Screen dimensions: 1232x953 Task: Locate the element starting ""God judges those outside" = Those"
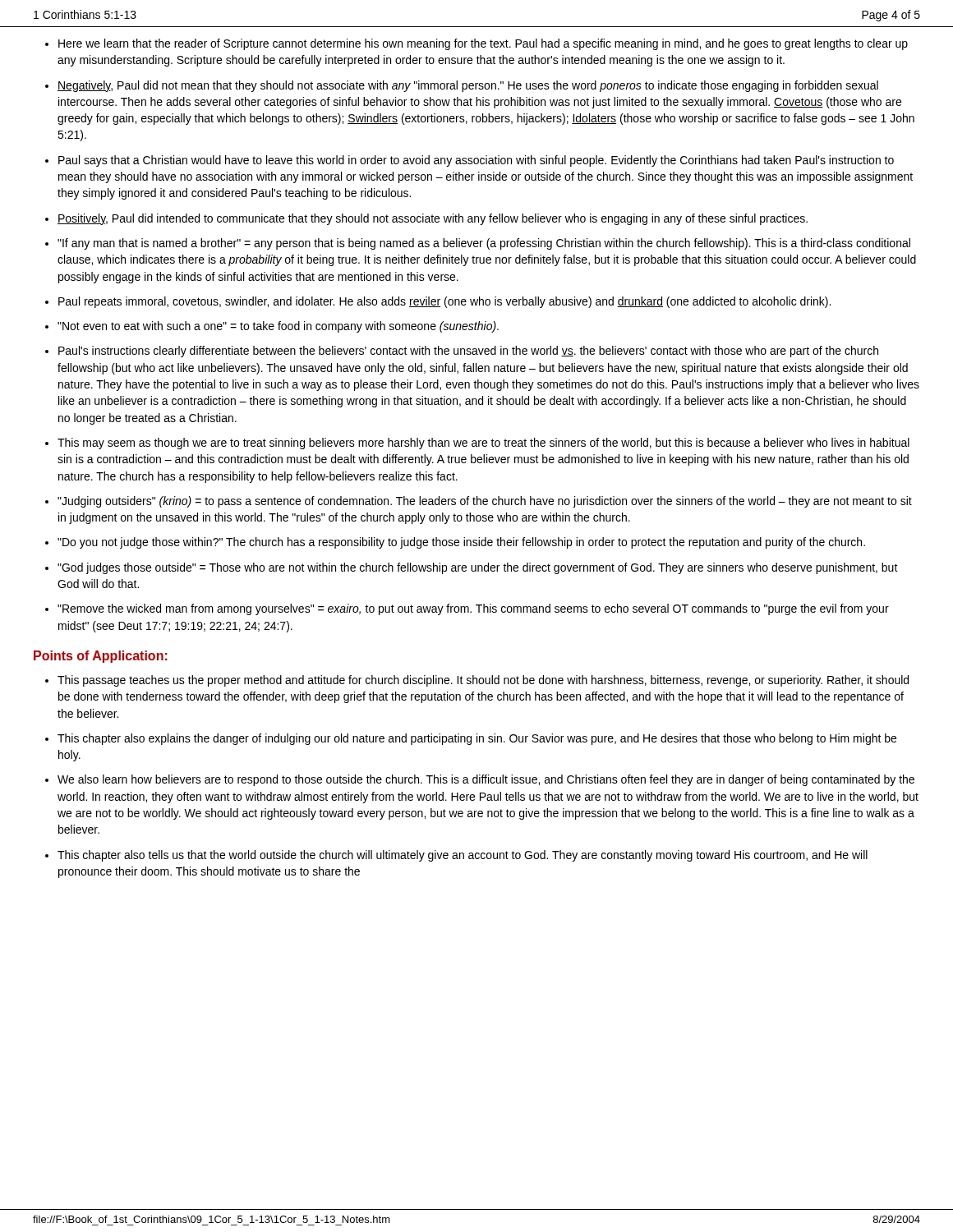[x=477, y=576]
